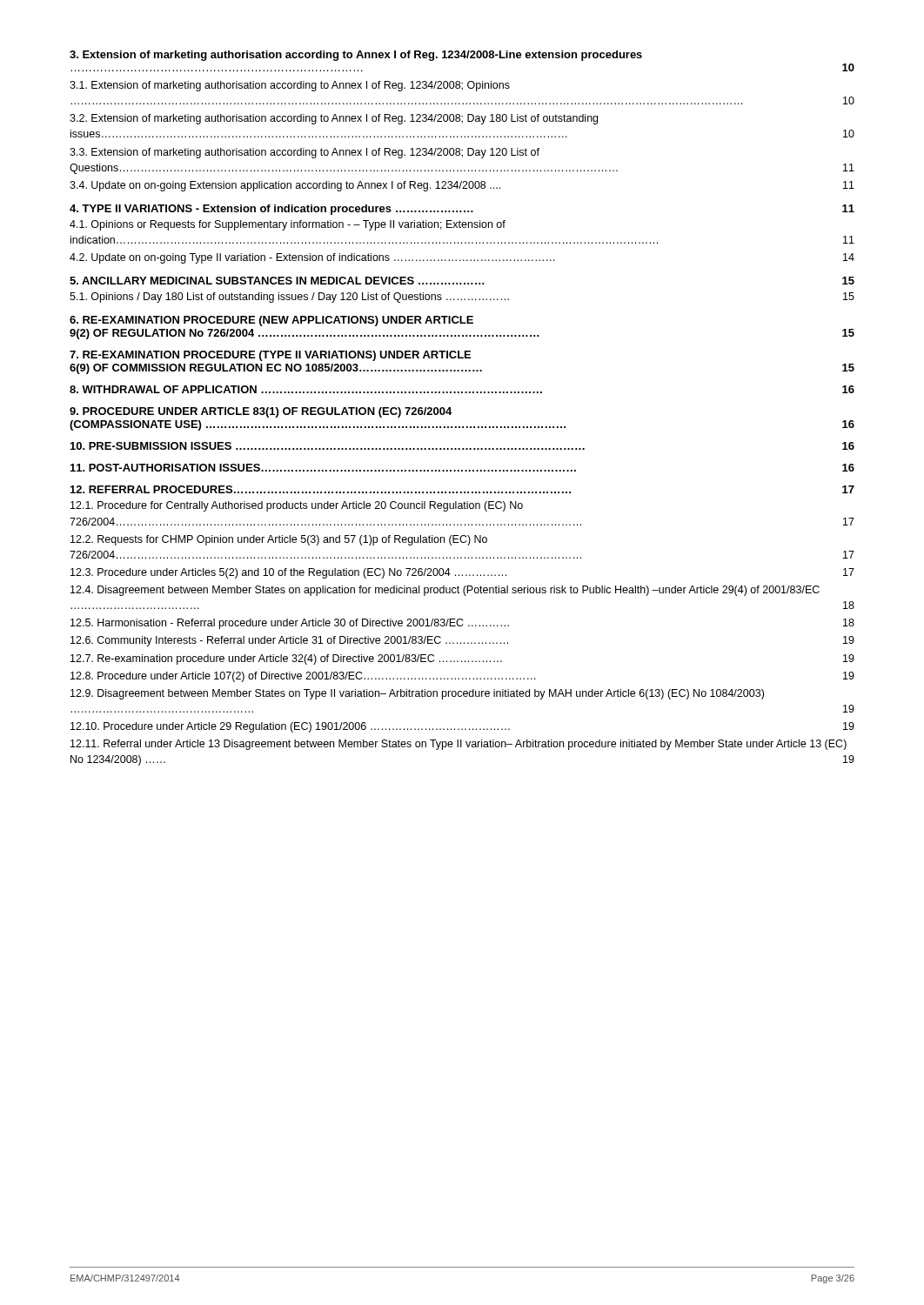
Task: Point to the passage starting "11. POST-AUTHORISATION ISSUES…………………………………………………………………………16"
Action: pos(462,468)
